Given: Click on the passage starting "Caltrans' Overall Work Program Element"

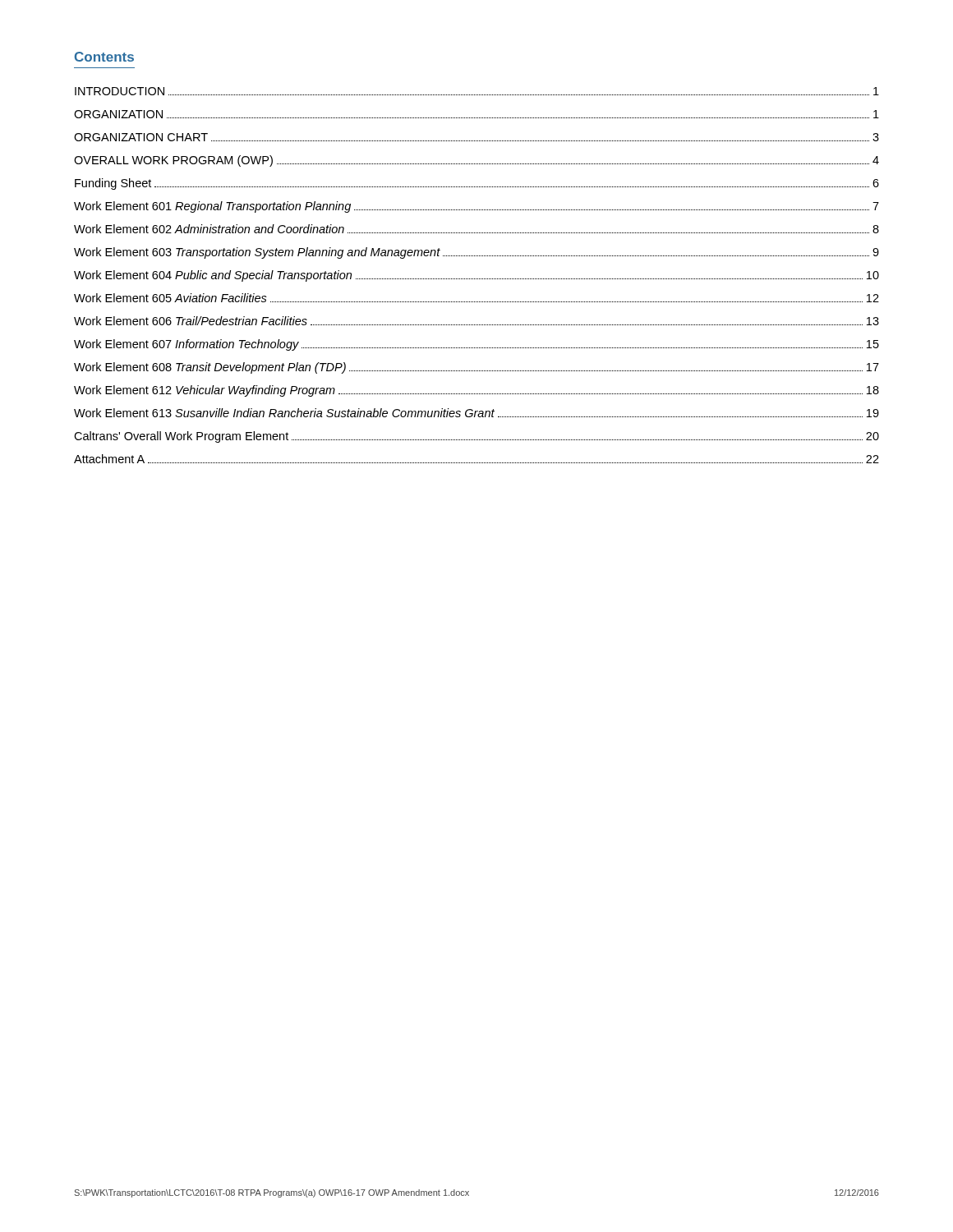Looking at the screenshot, I should [476, 436].
